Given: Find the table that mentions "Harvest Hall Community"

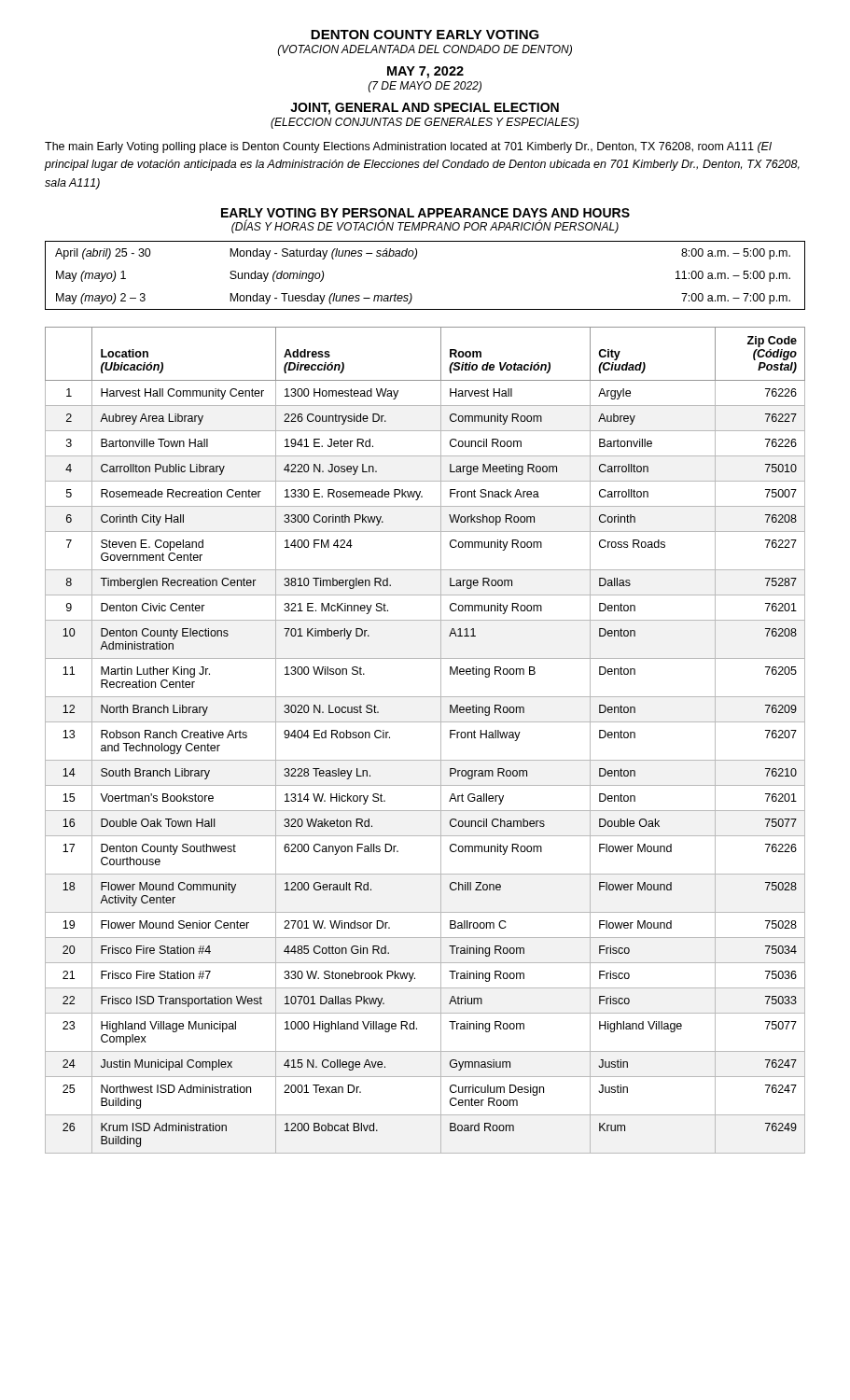Looking at the screenshot, I should pos(425,740).
